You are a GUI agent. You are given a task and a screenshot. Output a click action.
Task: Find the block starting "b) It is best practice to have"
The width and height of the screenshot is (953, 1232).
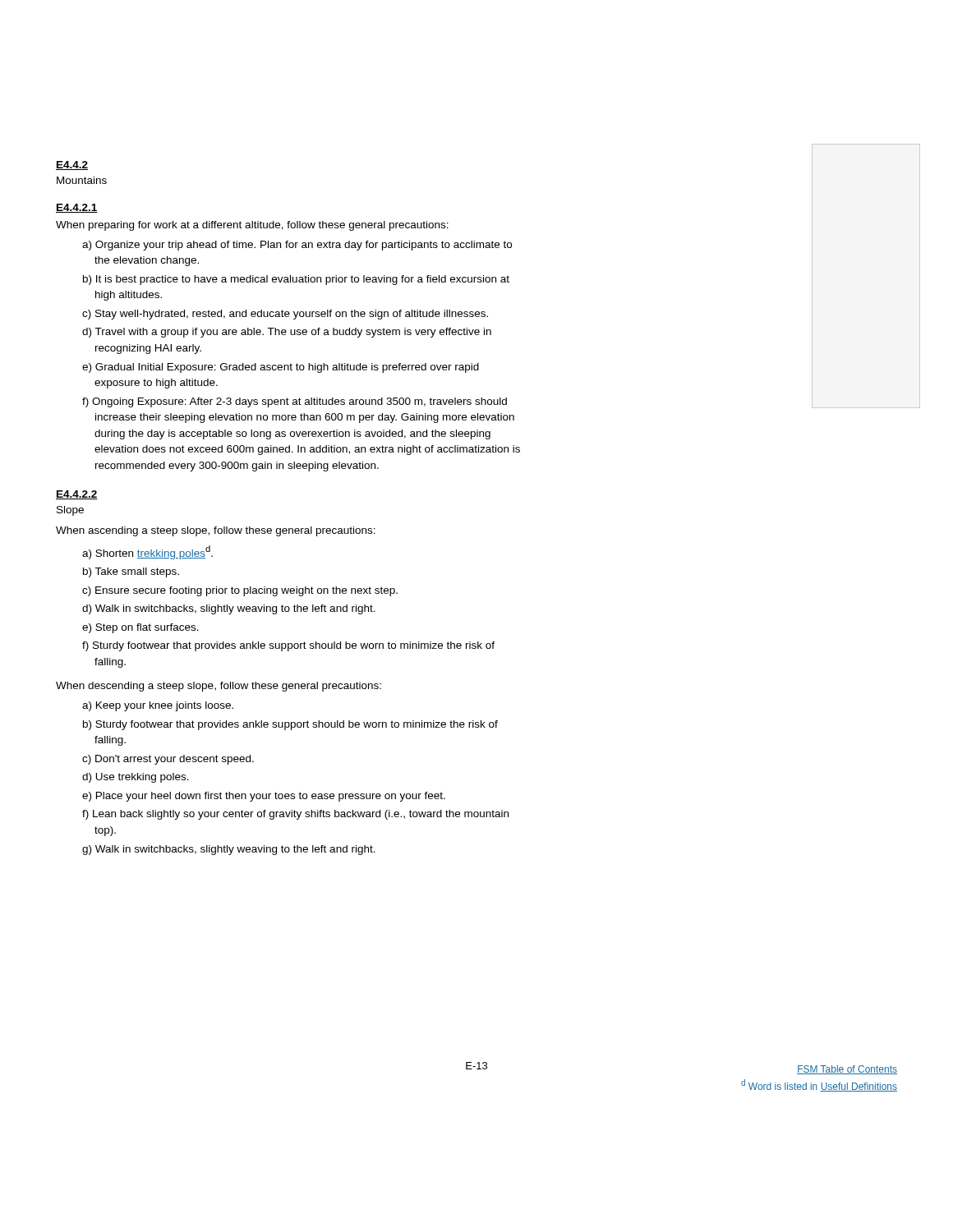296,287
